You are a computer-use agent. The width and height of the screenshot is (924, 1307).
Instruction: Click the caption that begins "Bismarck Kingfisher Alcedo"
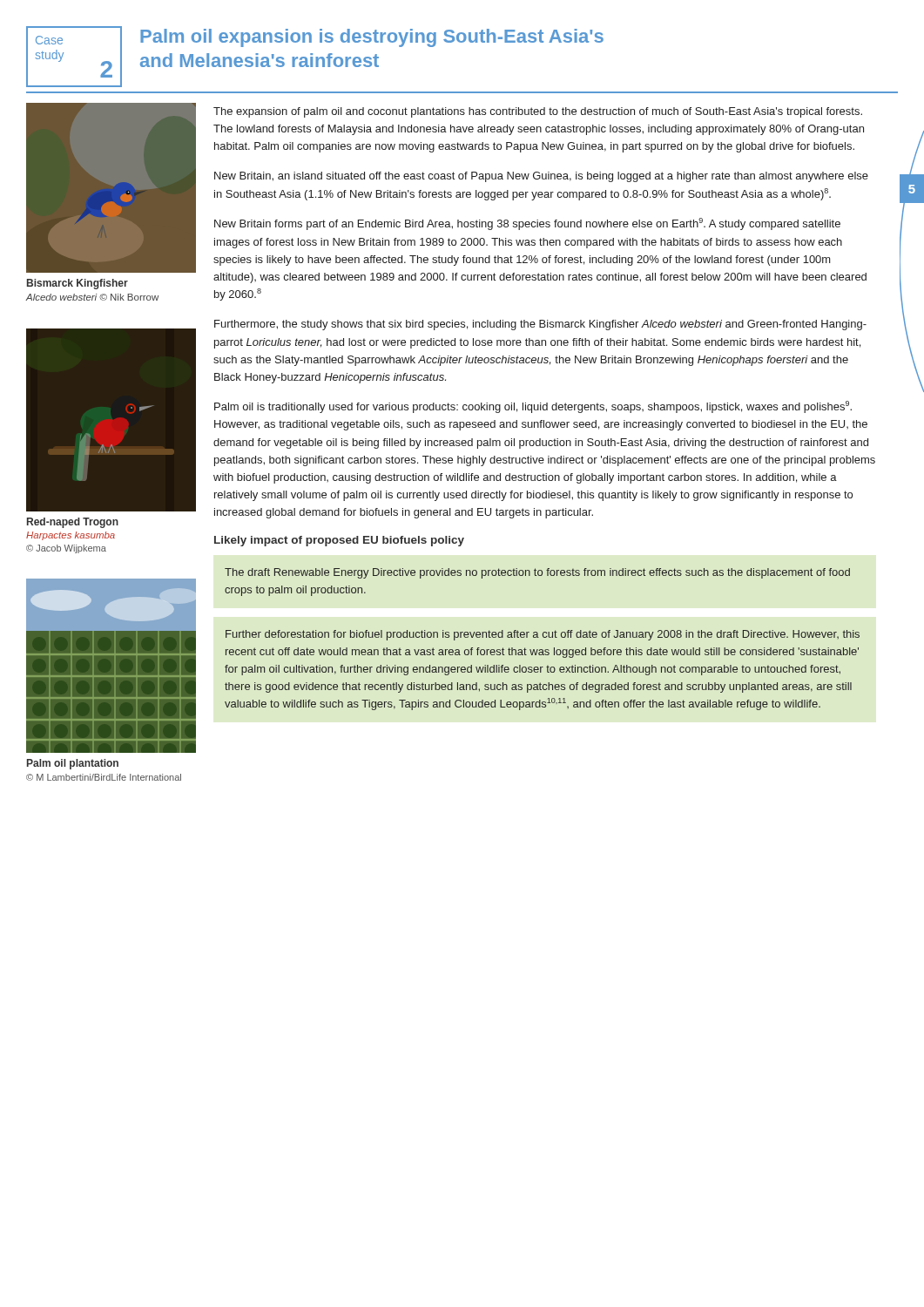coord(111,290)
